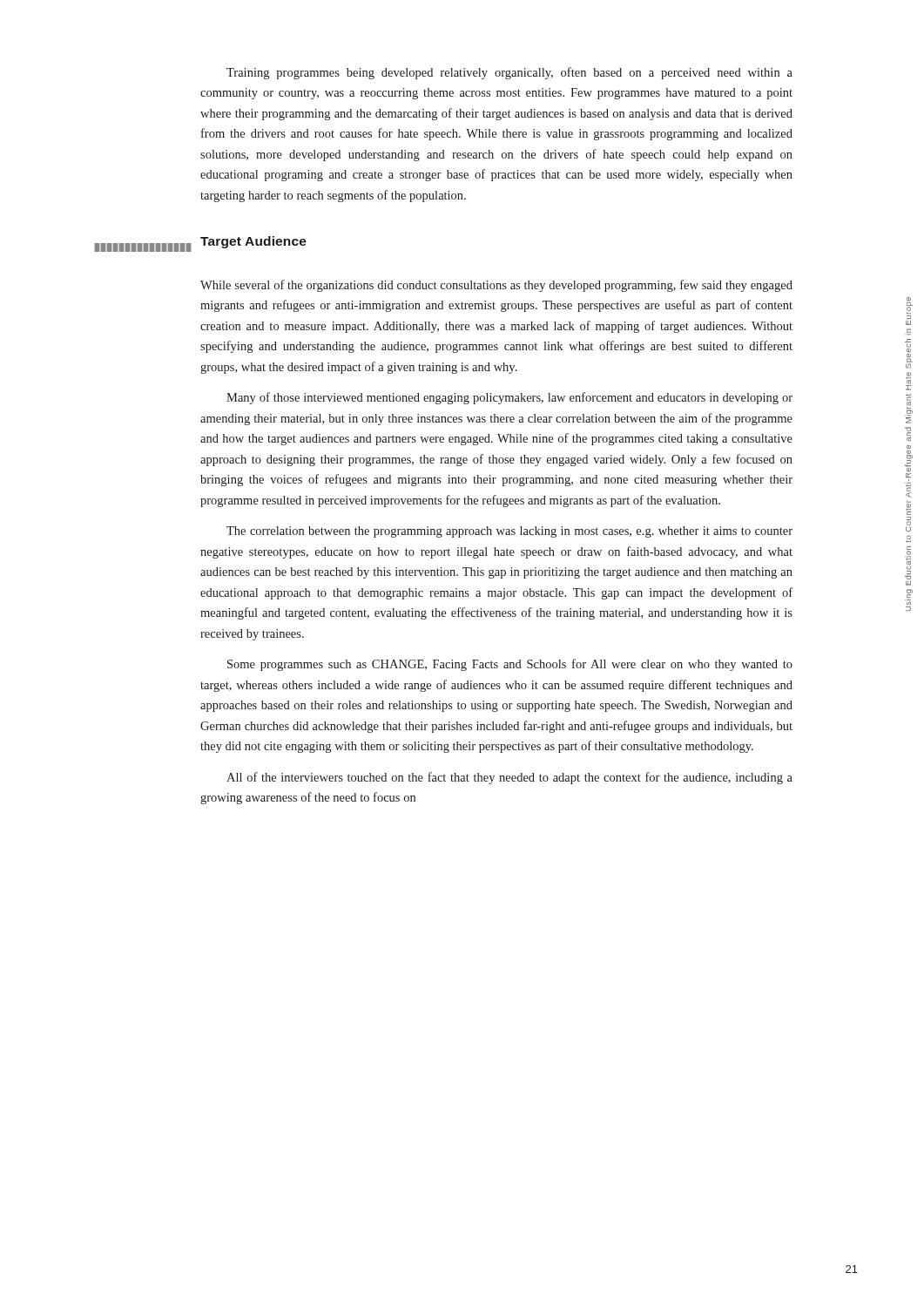Viewport: 924px width, 1307px height.
Task: Find the region starting "Training programmes being developed relatively organically, often based"
Action: 496,134
